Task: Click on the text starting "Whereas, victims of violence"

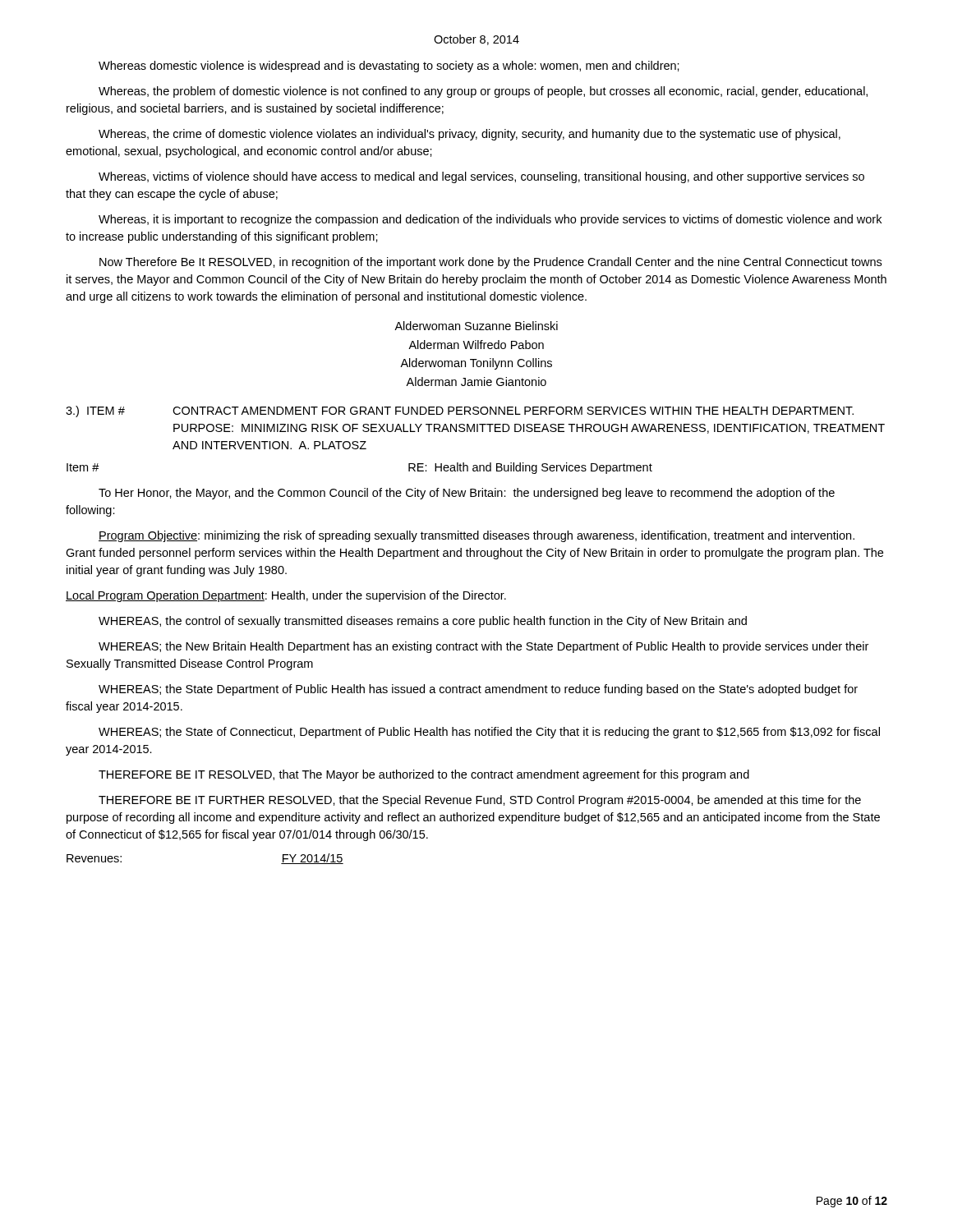Action: (465, 185)
